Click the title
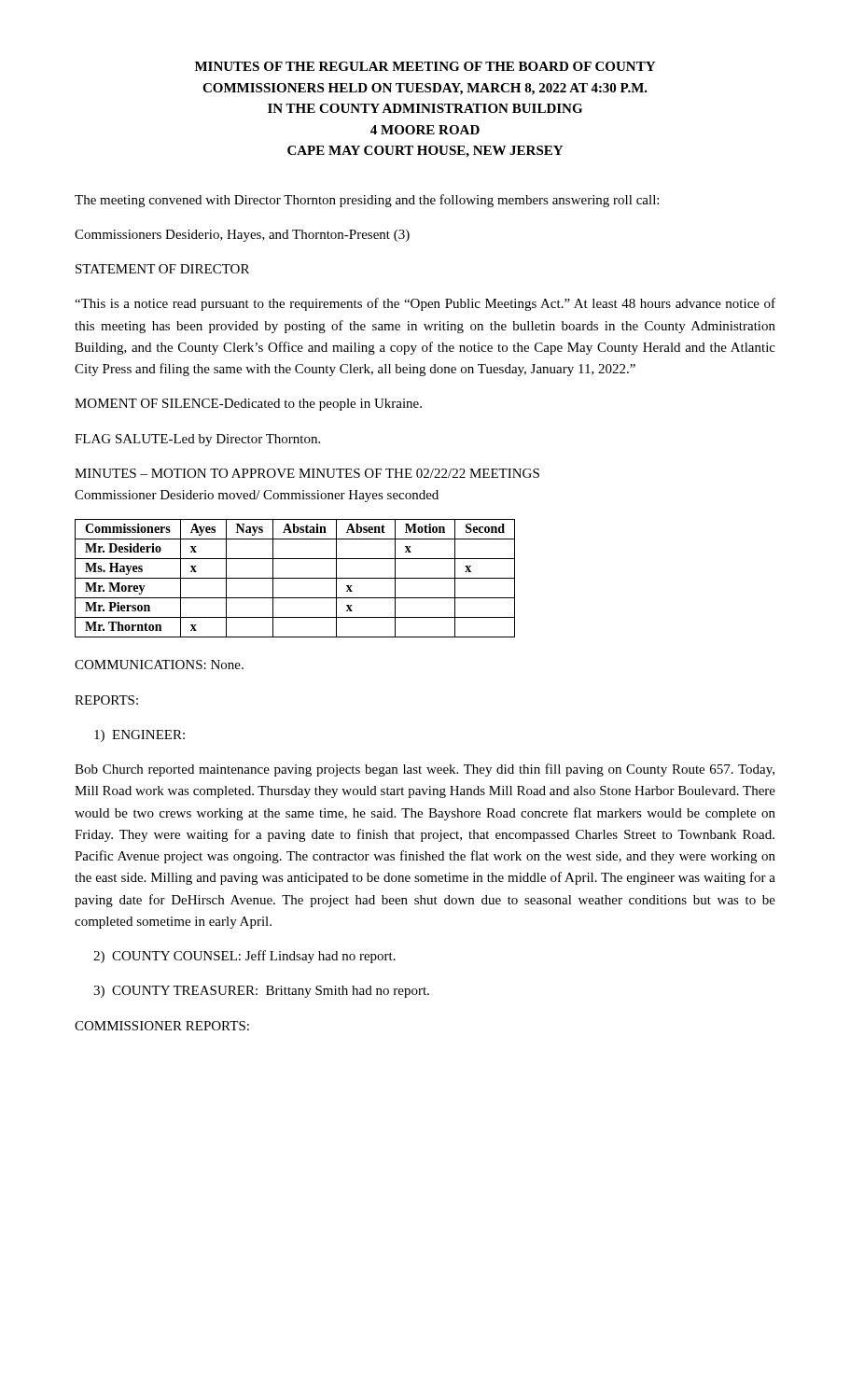 pyautogui.click(x=425, y=108)
